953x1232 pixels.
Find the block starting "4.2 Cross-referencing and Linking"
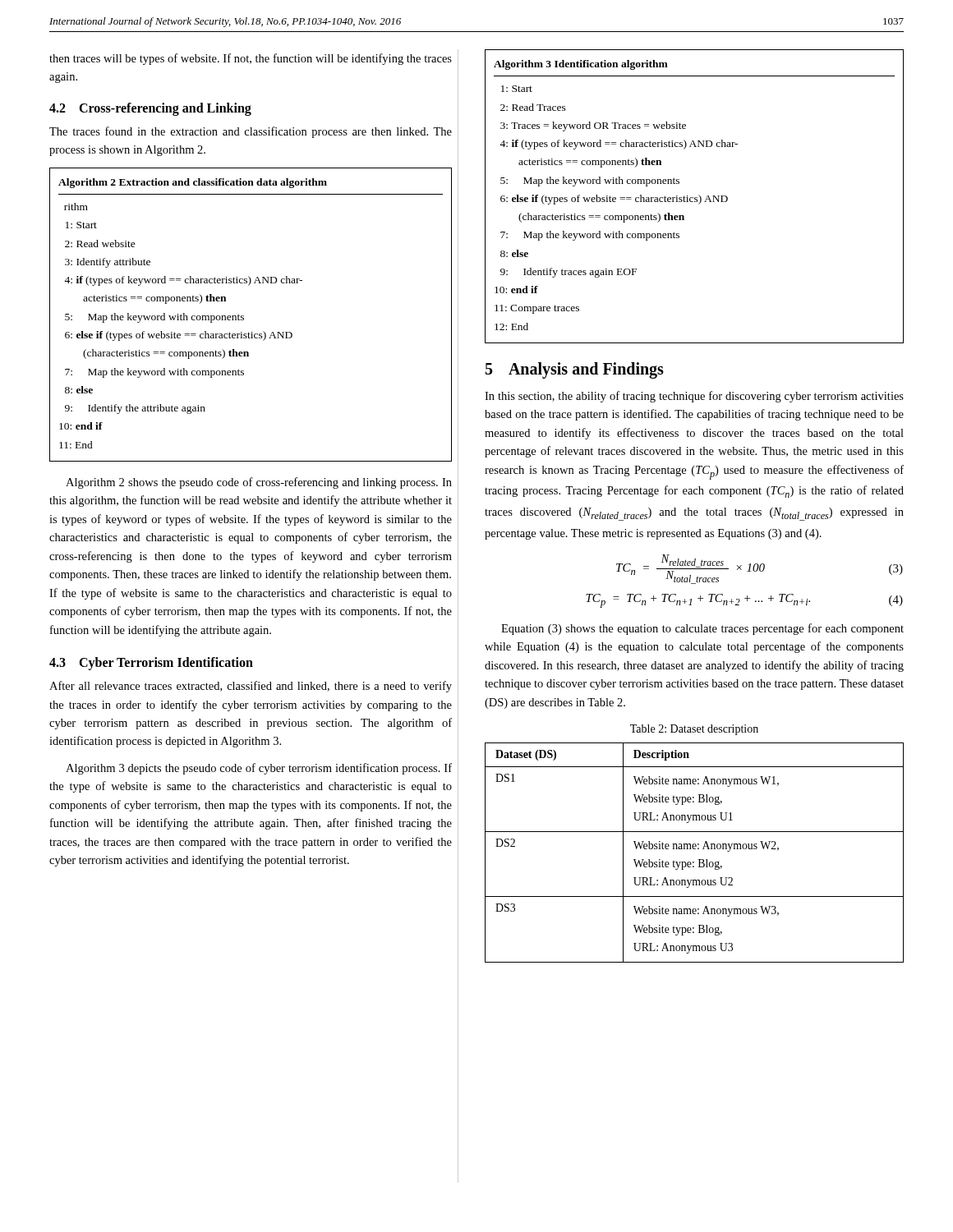point(150,108)
